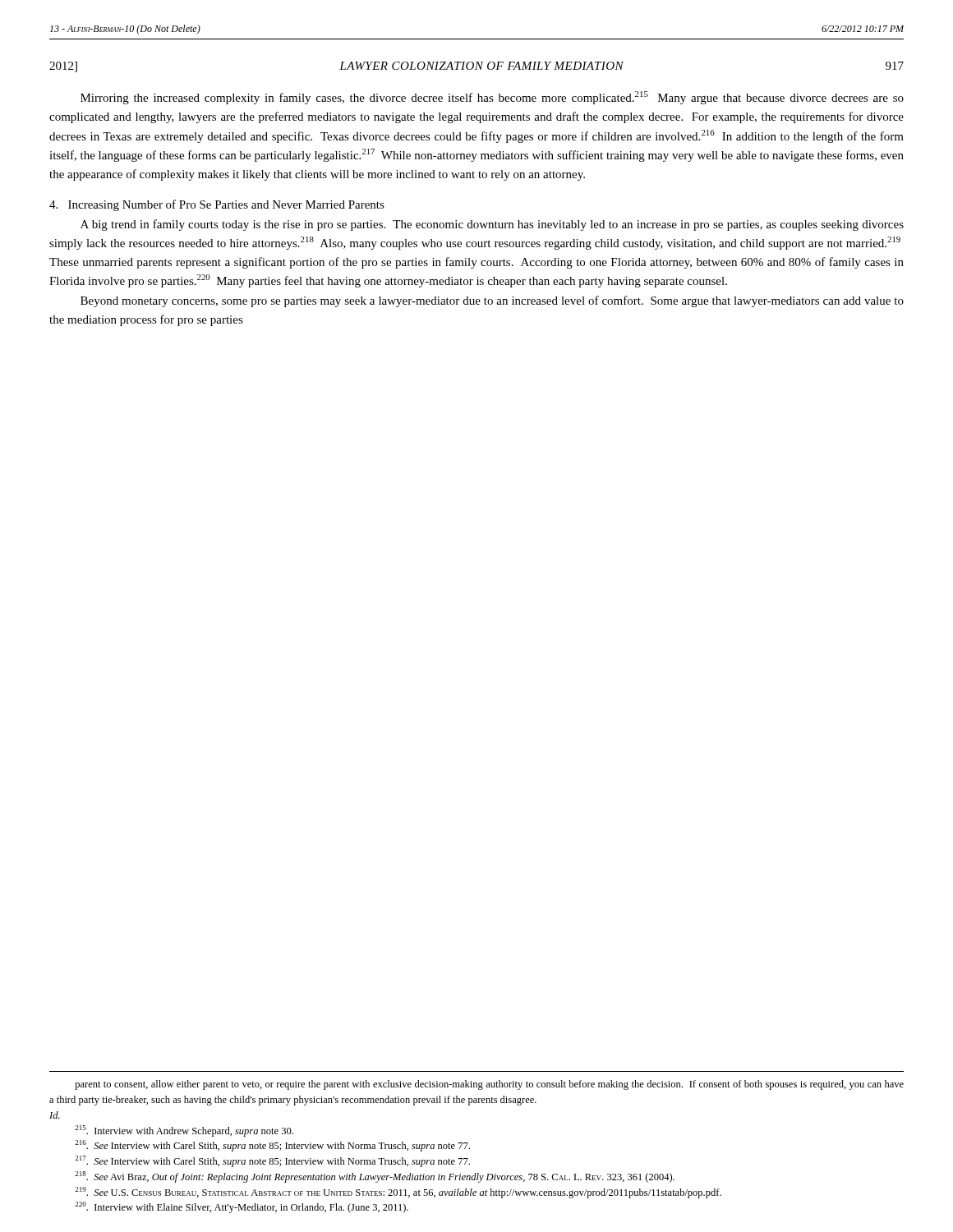Find the section header containing "2012] LAWYER COLONIZATION OF FAMILY MEDIATION 917"

pyautogui.click(x=476, y=66)
